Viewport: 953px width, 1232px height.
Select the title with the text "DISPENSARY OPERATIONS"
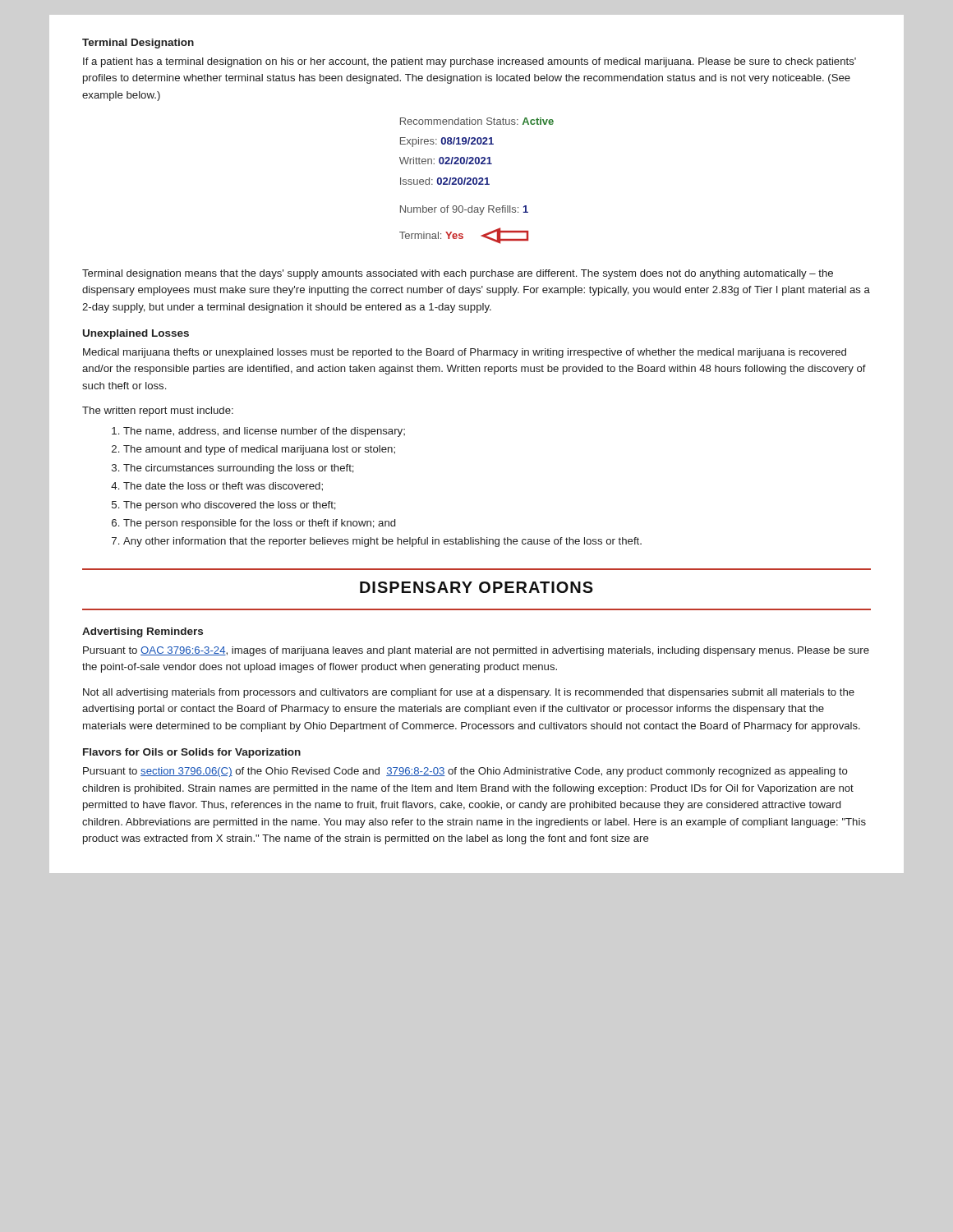click(x=476, y=587)
